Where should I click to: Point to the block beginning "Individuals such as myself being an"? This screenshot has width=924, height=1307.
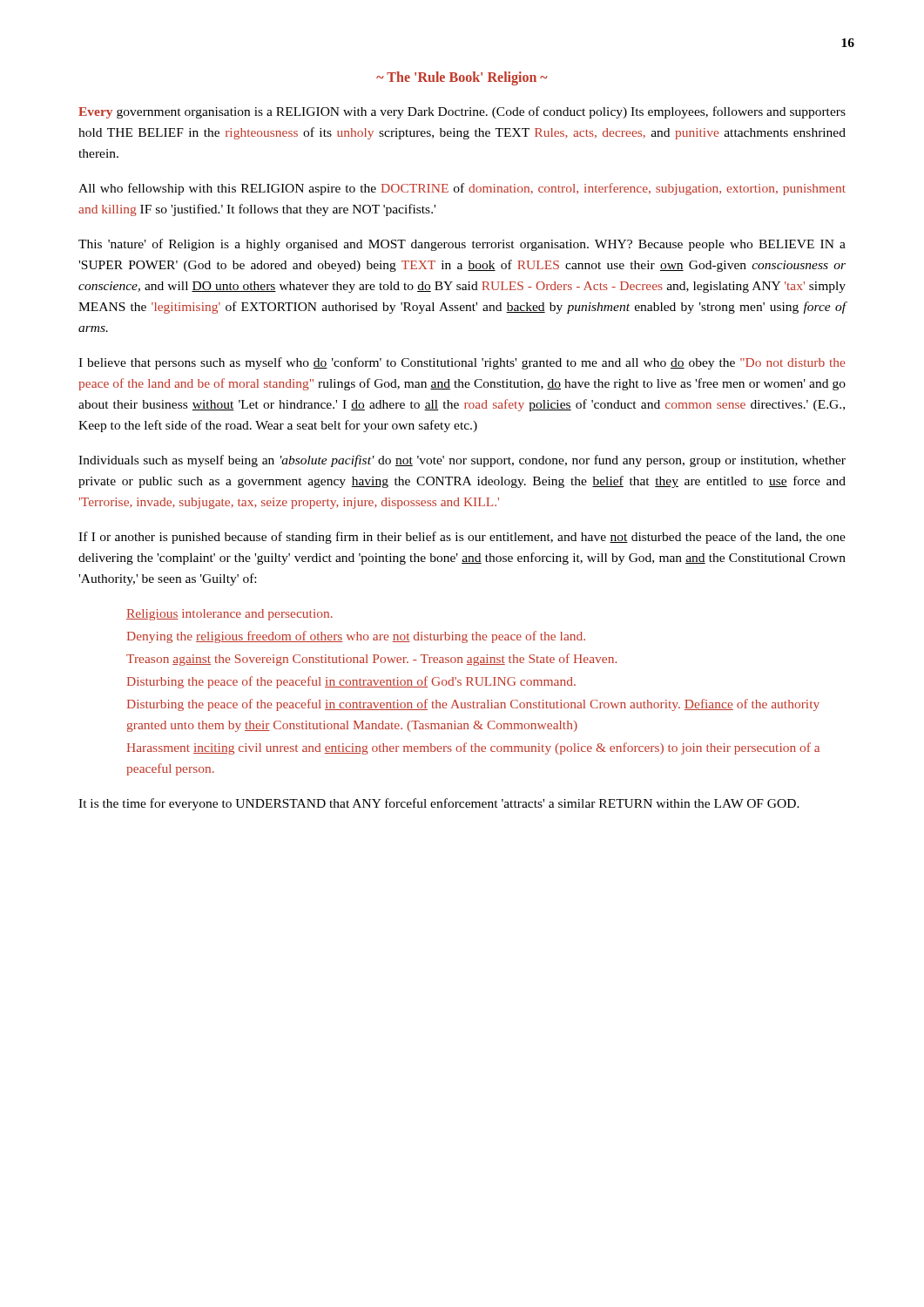coord(462,481)
